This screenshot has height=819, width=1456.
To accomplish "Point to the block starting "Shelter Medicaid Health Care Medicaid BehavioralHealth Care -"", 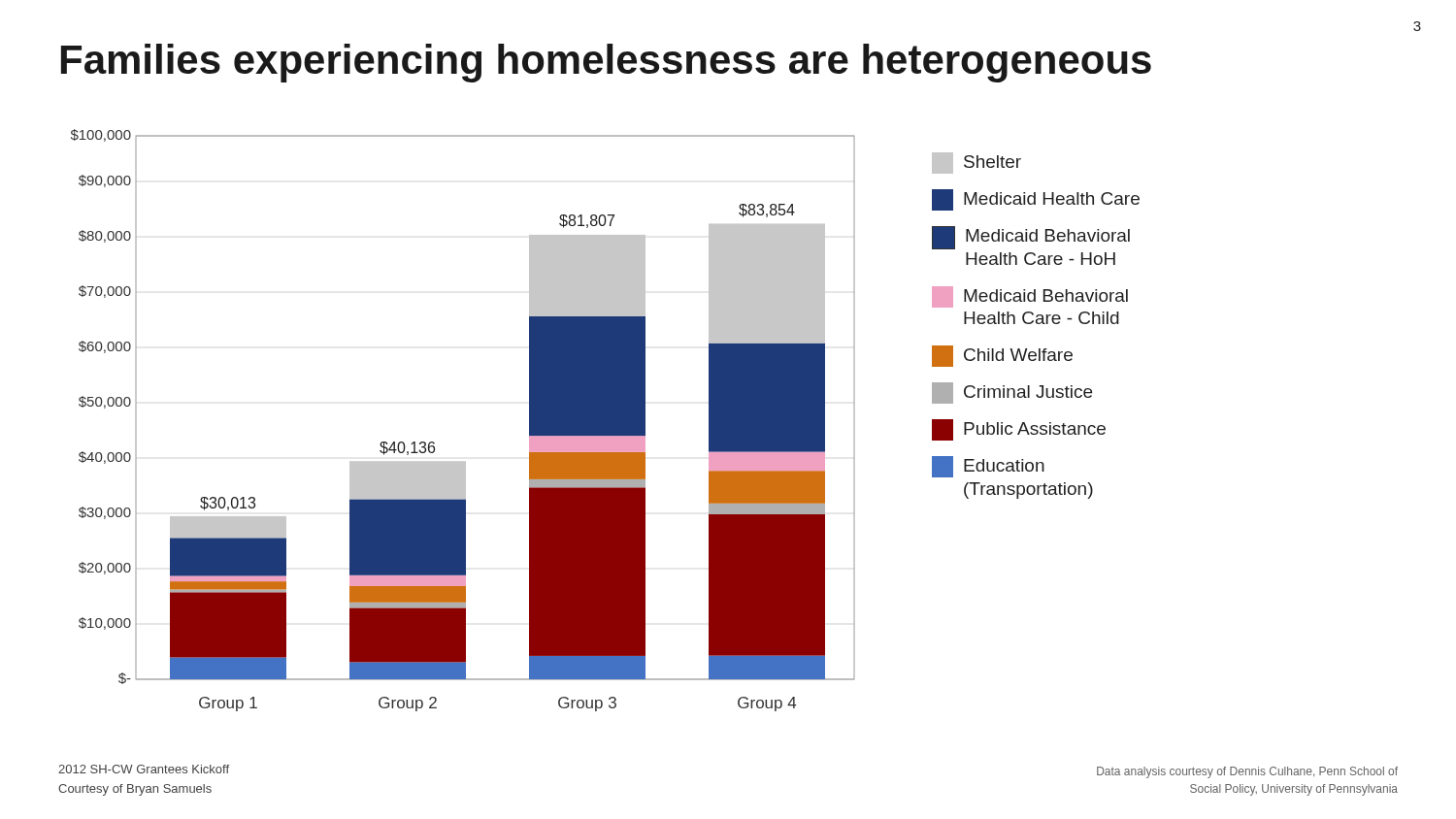I will pos(976,163).
